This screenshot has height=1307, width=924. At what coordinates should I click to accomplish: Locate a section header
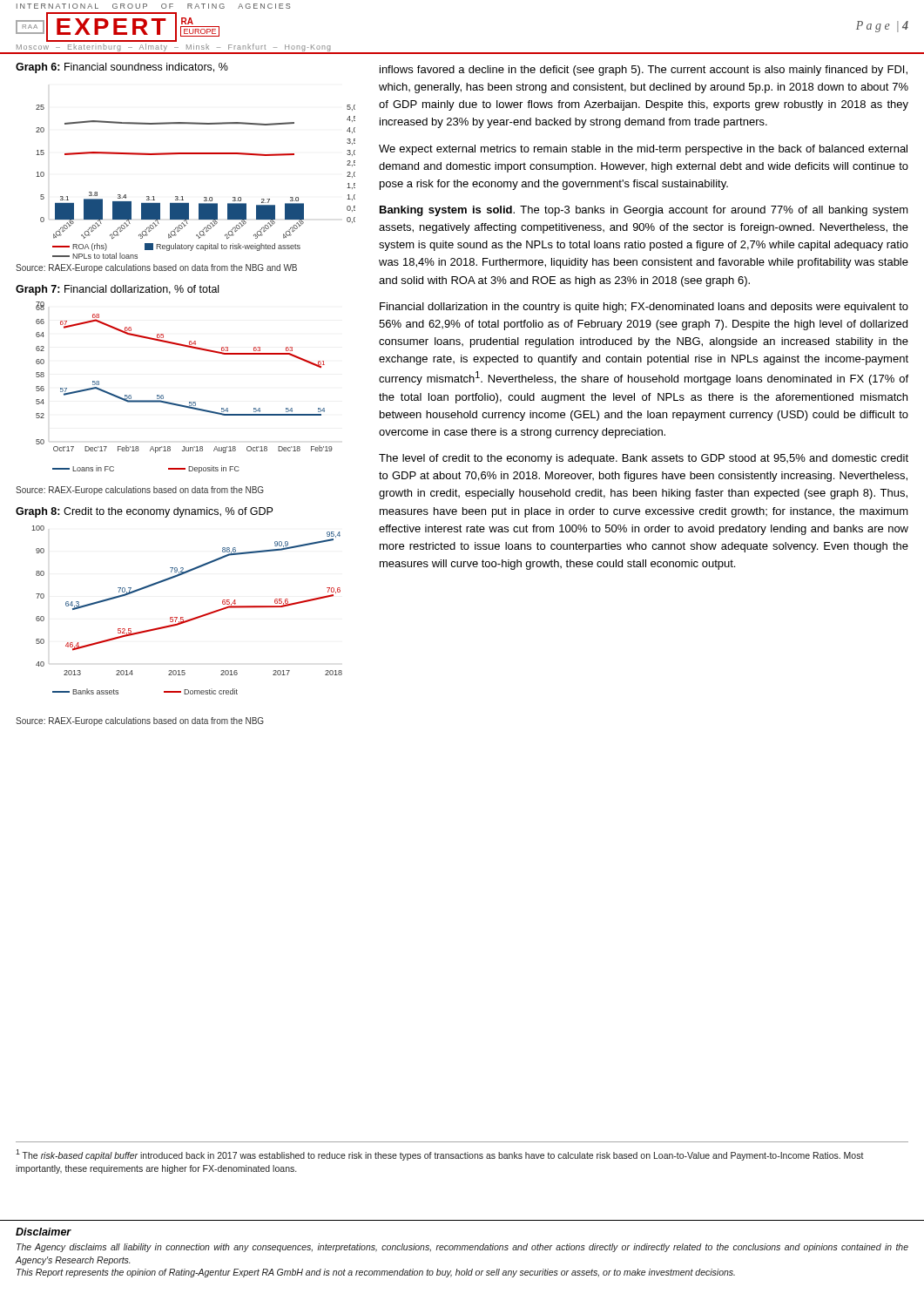coord(43,1232)
